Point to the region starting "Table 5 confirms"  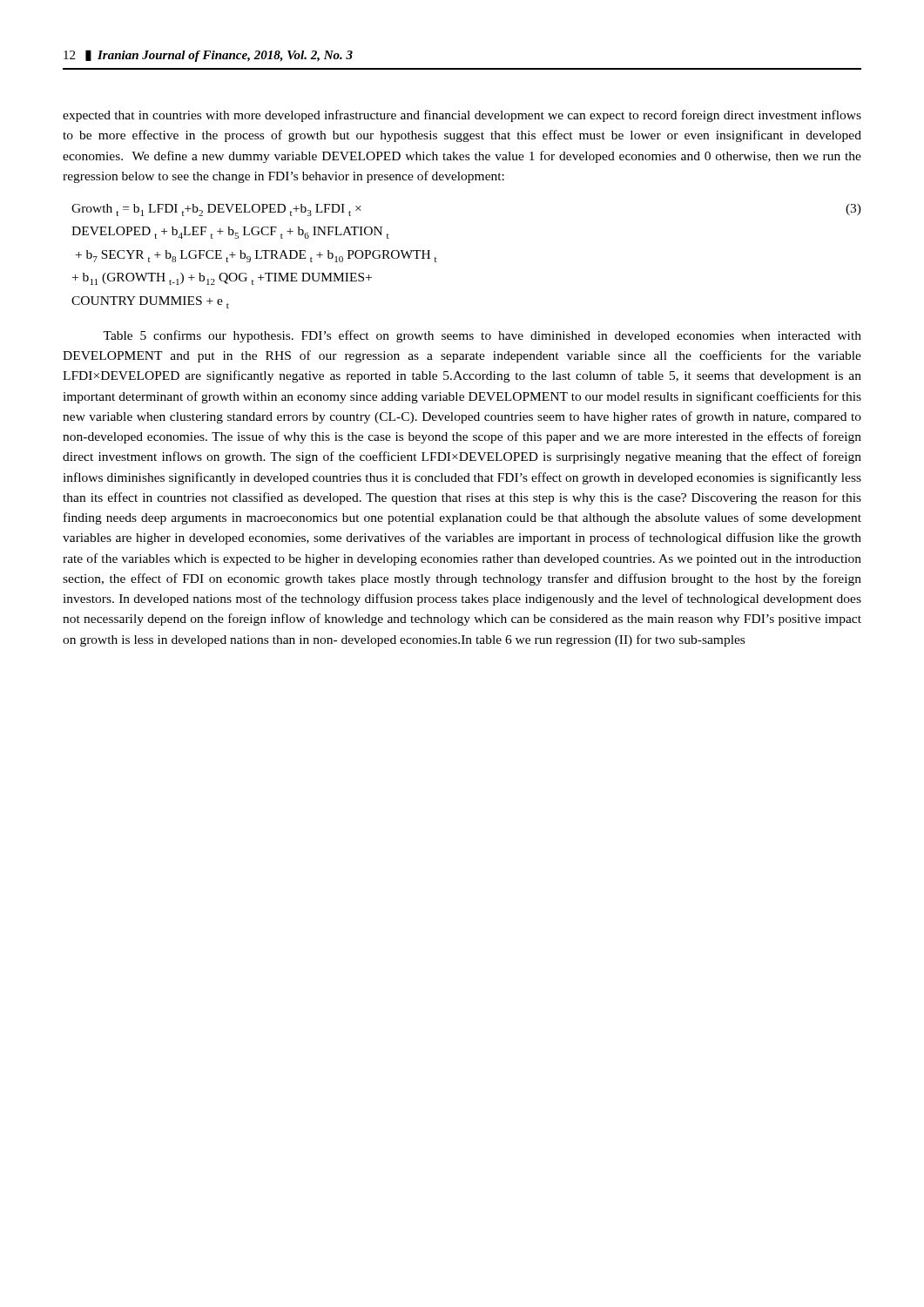(462, 487)
